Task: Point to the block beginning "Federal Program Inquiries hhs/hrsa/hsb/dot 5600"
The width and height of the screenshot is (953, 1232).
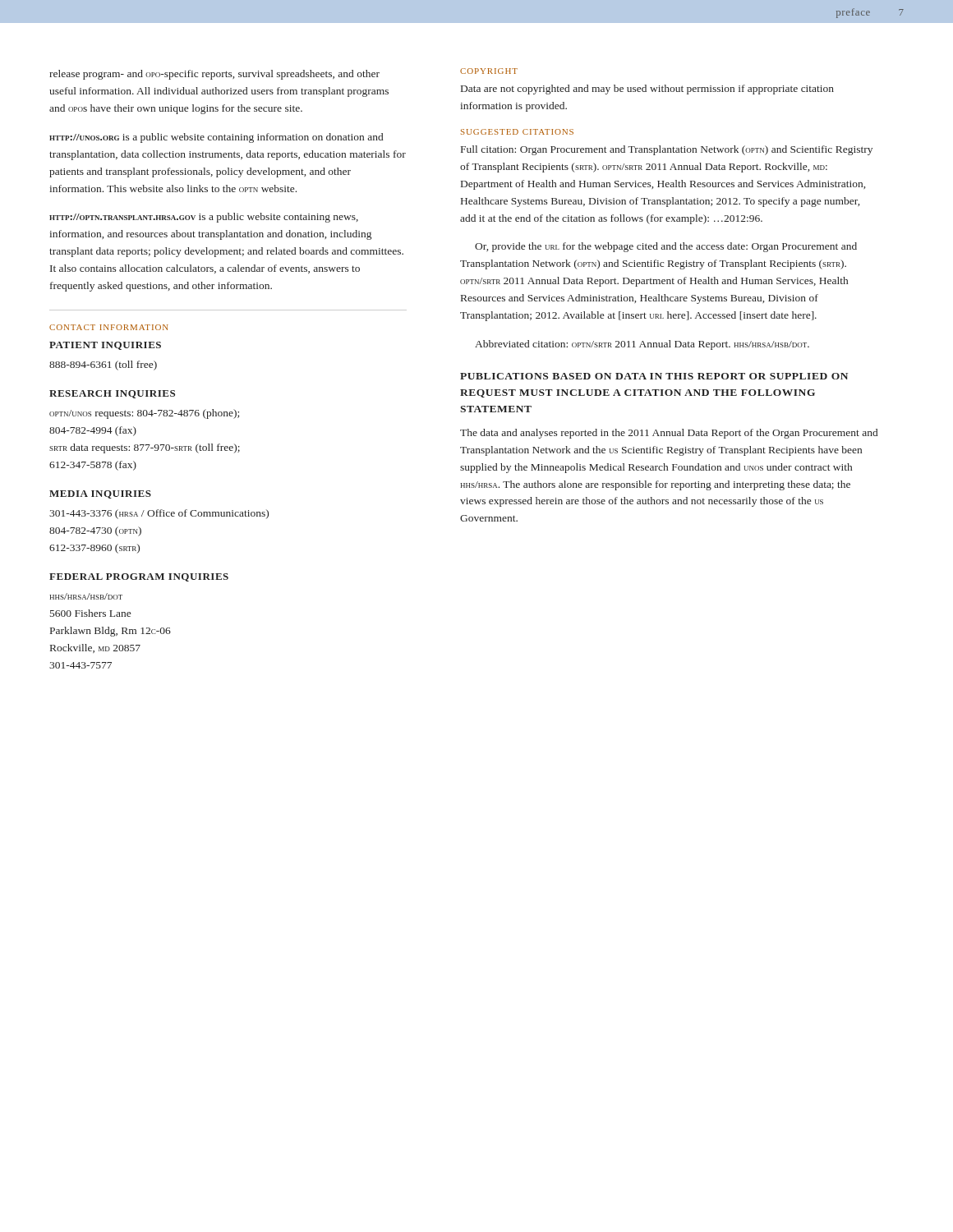Action: point(139,577)
